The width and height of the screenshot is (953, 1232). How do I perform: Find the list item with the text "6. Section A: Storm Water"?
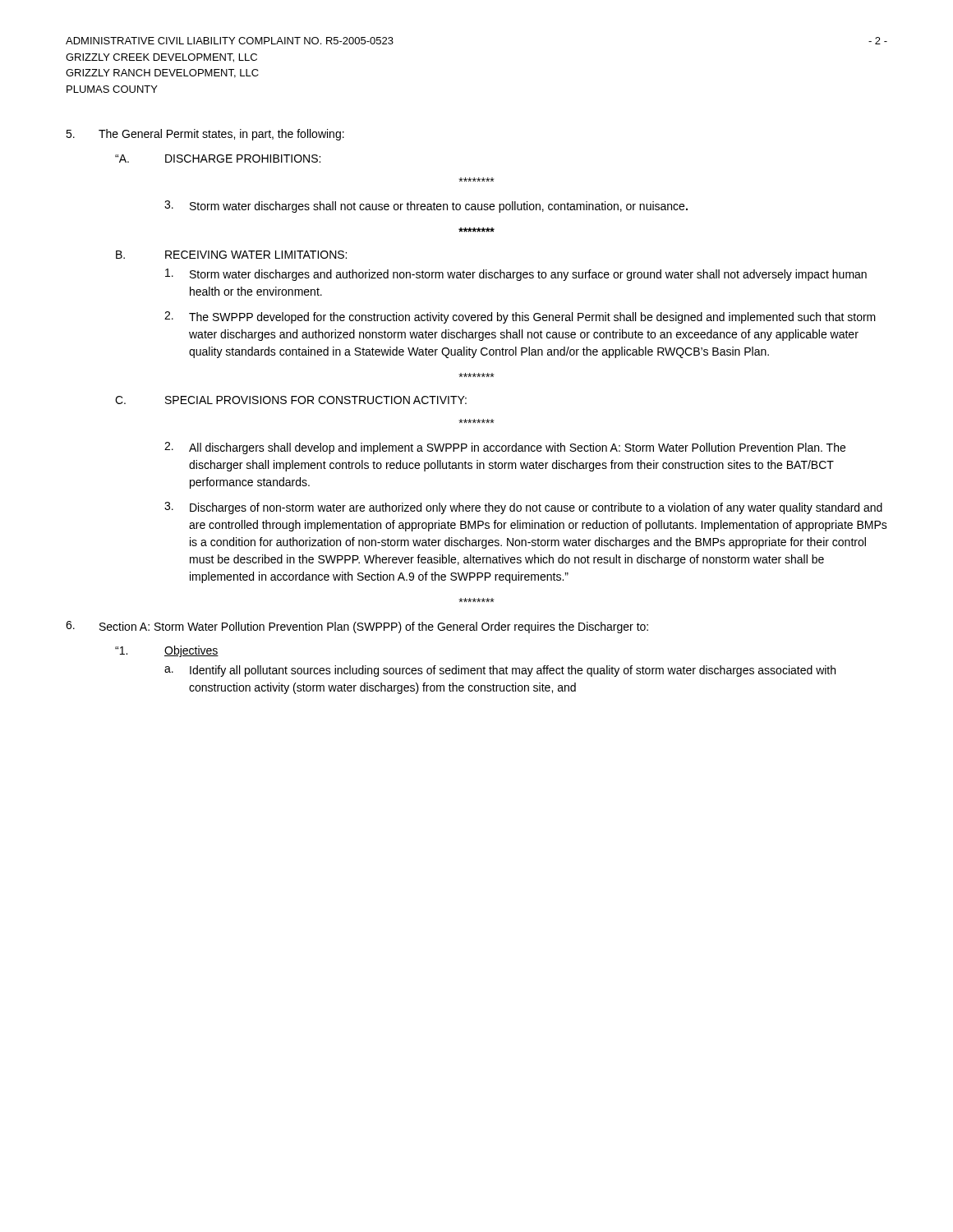[x=357, y=627]
